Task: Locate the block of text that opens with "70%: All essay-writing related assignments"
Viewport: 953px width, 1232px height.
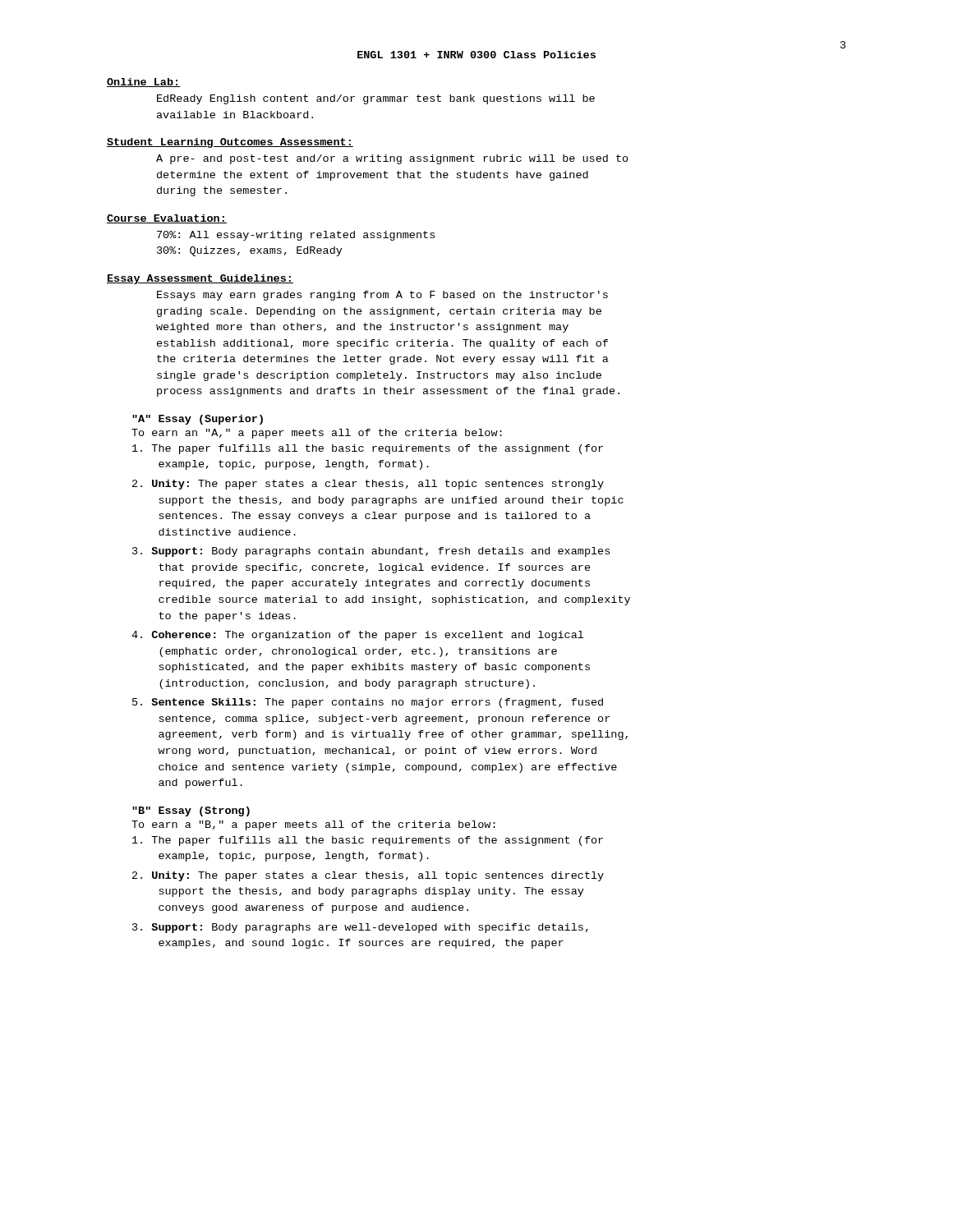Action: (x=296, y=243)
